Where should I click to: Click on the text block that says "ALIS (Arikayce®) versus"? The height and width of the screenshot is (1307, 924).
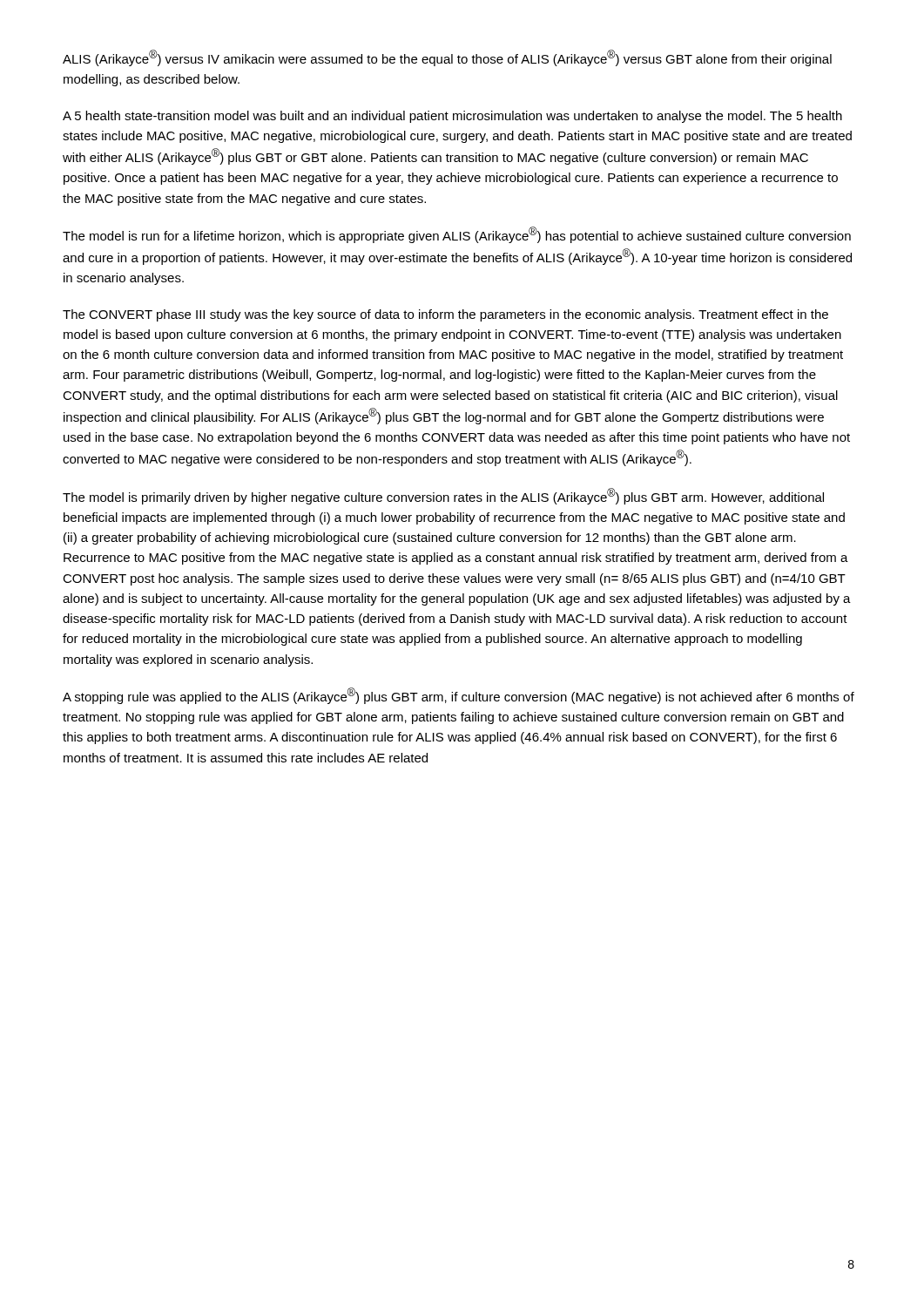(x=447, y=68)
